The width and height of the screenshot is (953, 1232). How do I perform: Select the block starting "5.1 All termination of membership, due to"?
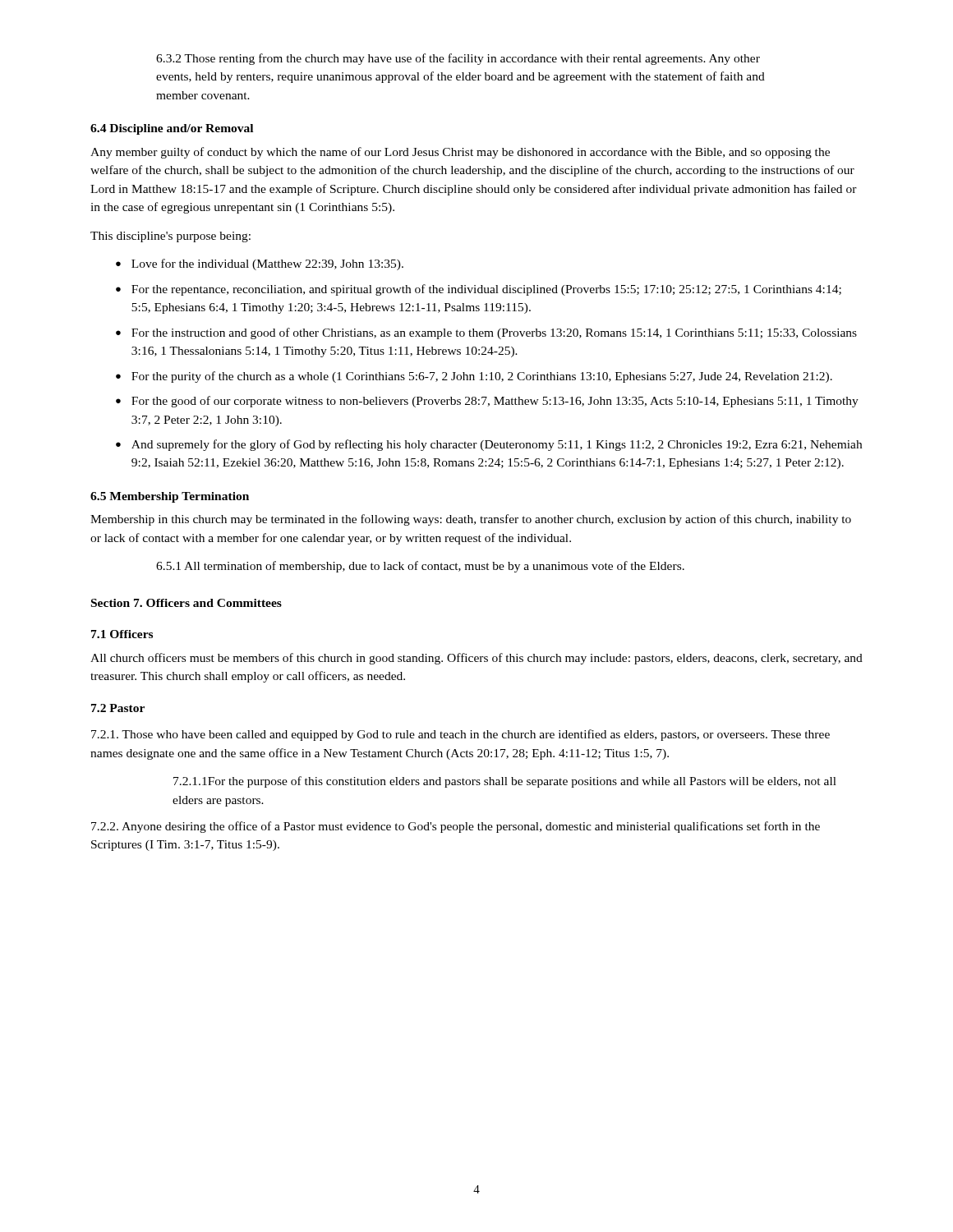pyautogui.click(x=420, y=566)
